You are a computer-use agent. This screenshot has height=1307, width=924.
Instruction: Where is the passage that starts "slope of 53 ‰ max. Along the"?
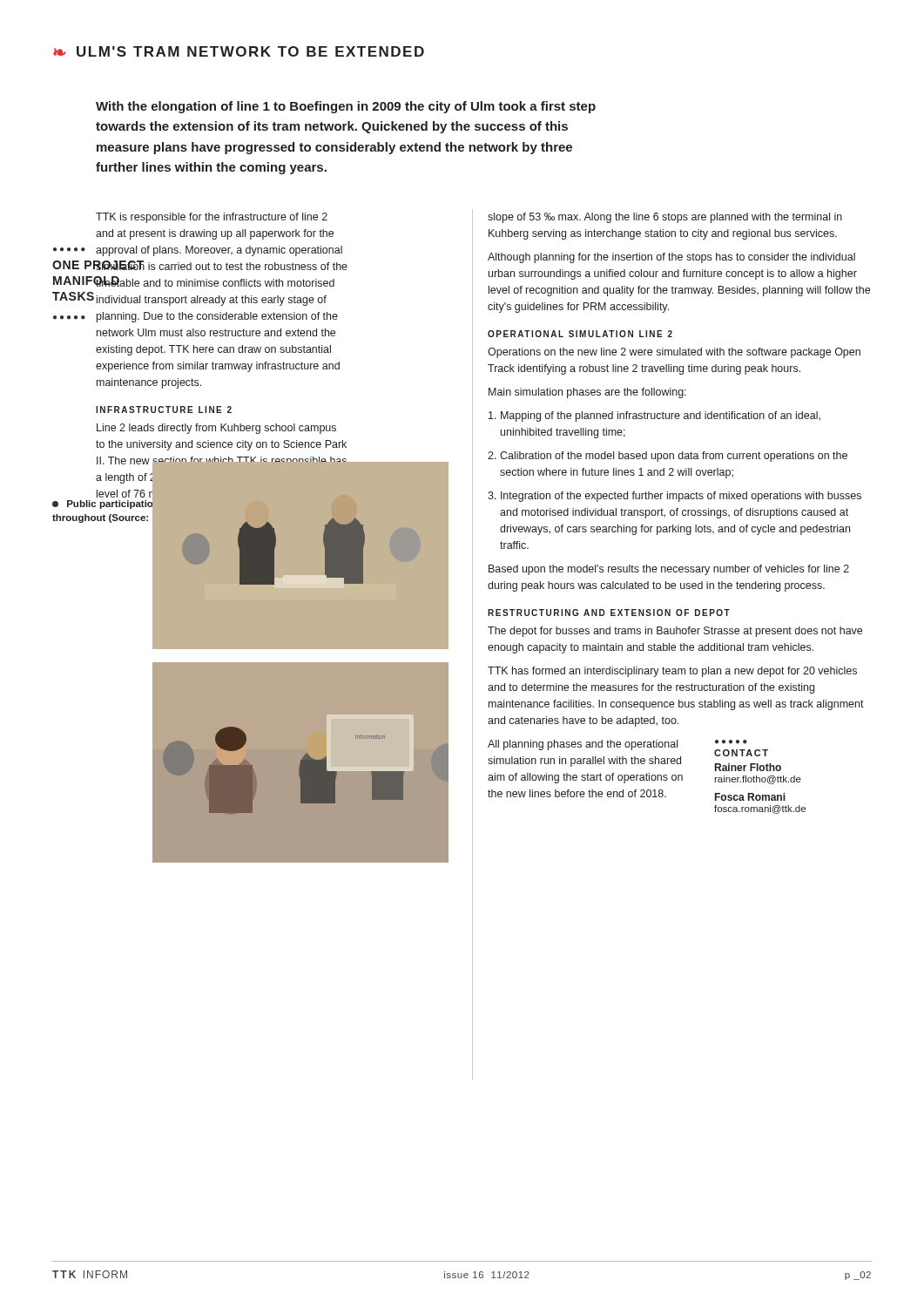click(x=665, y=225)
